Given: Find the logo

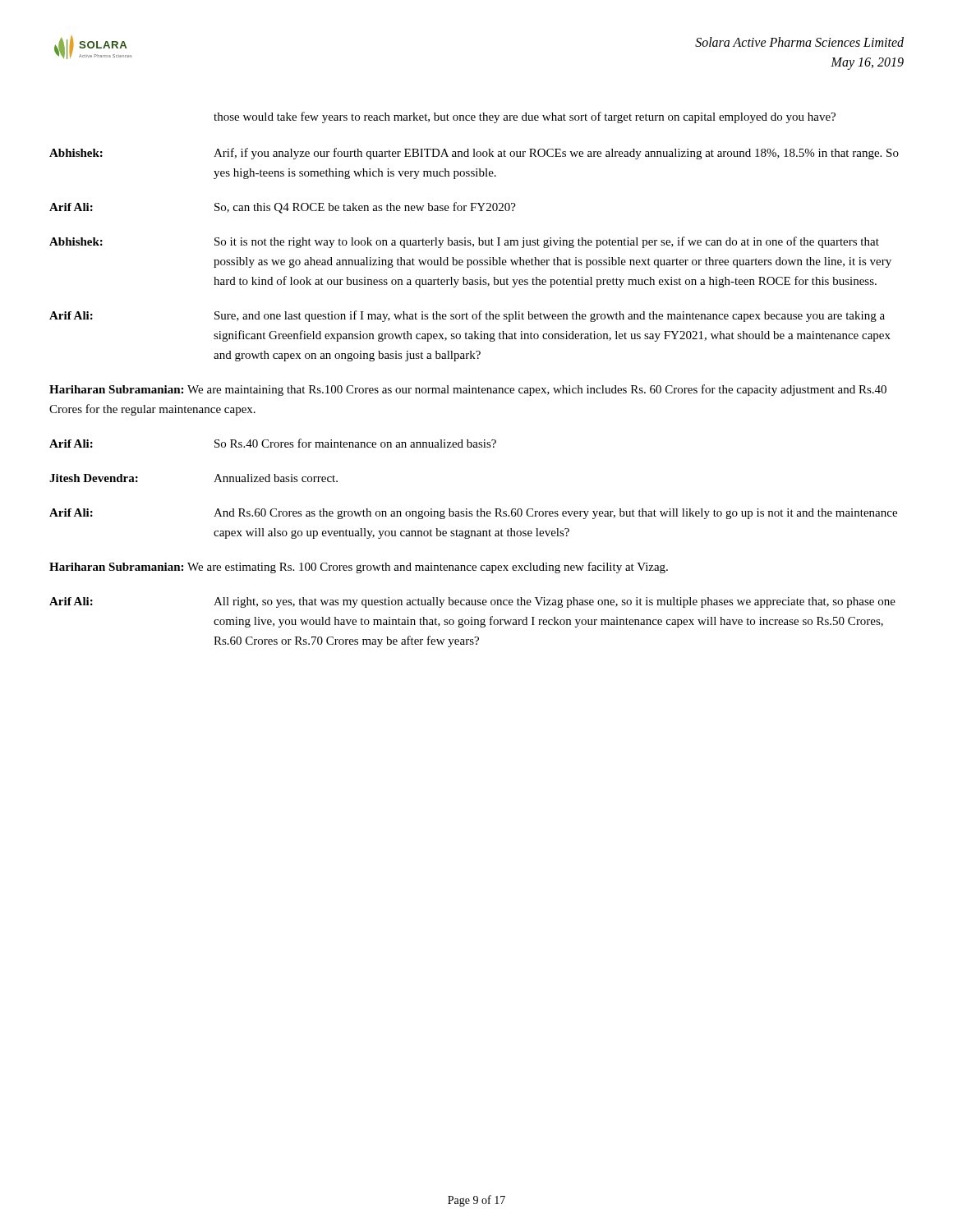Looking at the screenshot, I should (99, 49).
